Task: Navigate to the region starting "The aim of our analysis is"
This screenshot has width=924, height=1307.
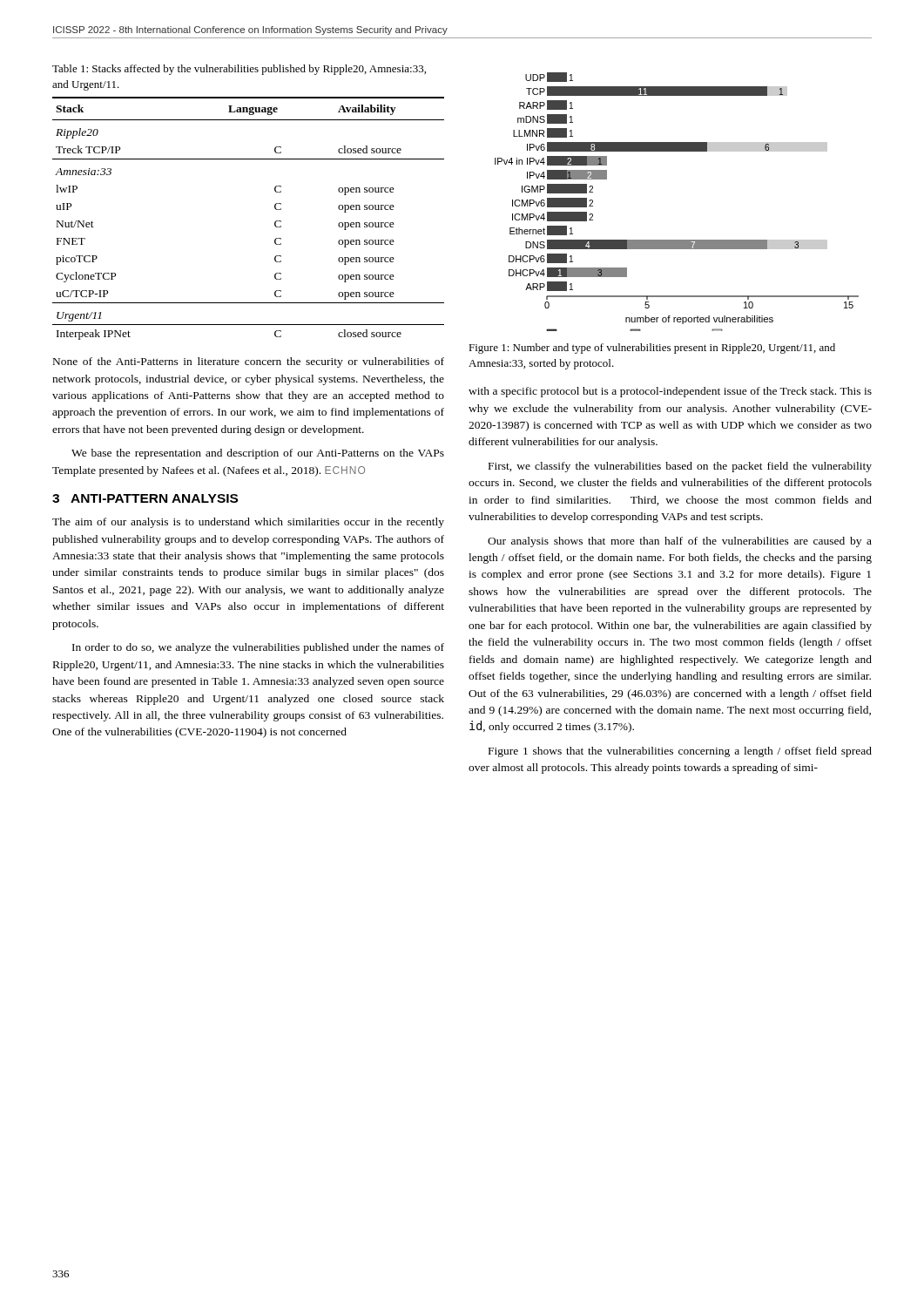Action: [248, 572]
